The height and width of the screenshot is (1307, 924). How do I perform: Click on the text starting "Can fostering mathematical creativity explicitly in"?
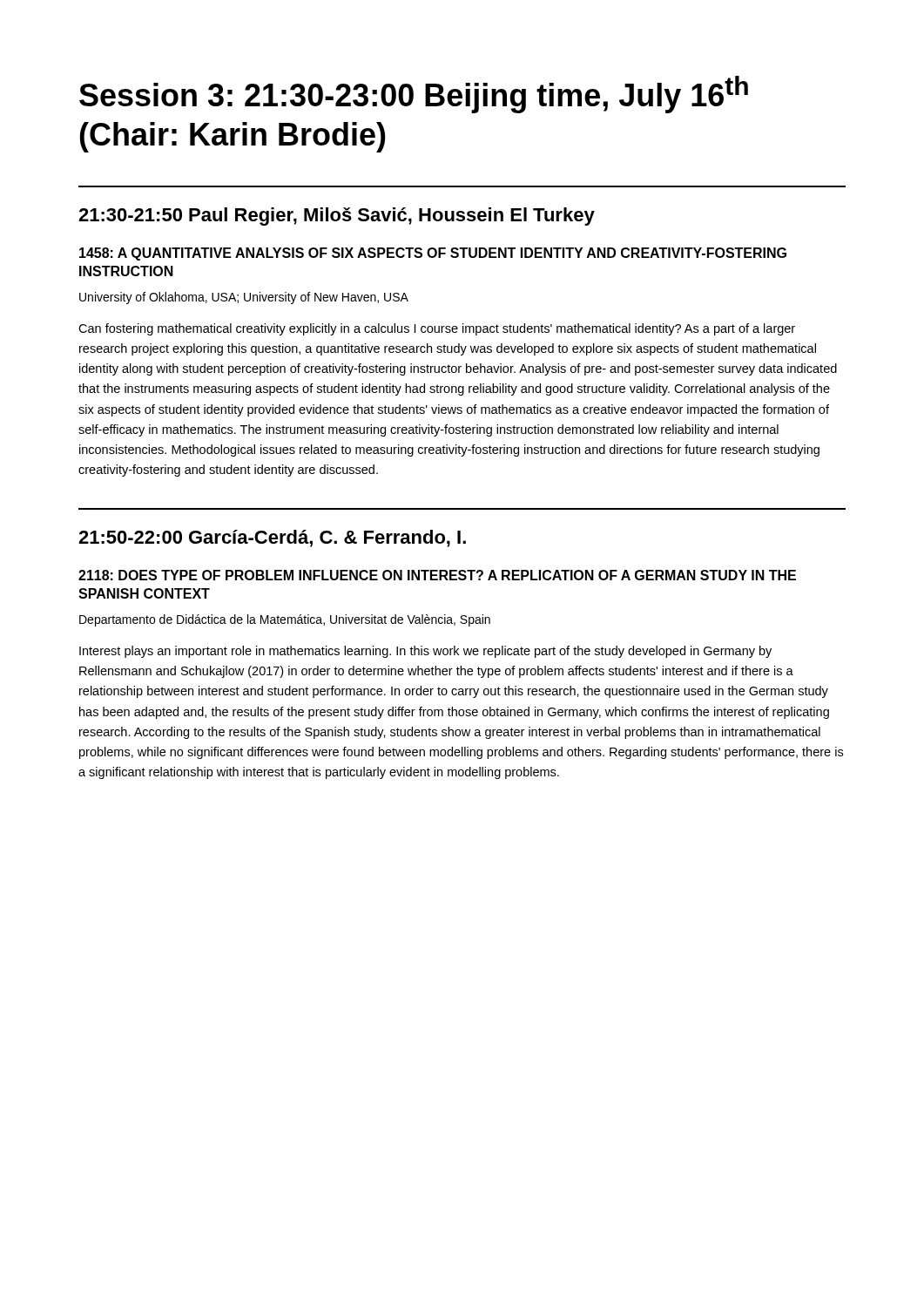click(x=458, y=399)
